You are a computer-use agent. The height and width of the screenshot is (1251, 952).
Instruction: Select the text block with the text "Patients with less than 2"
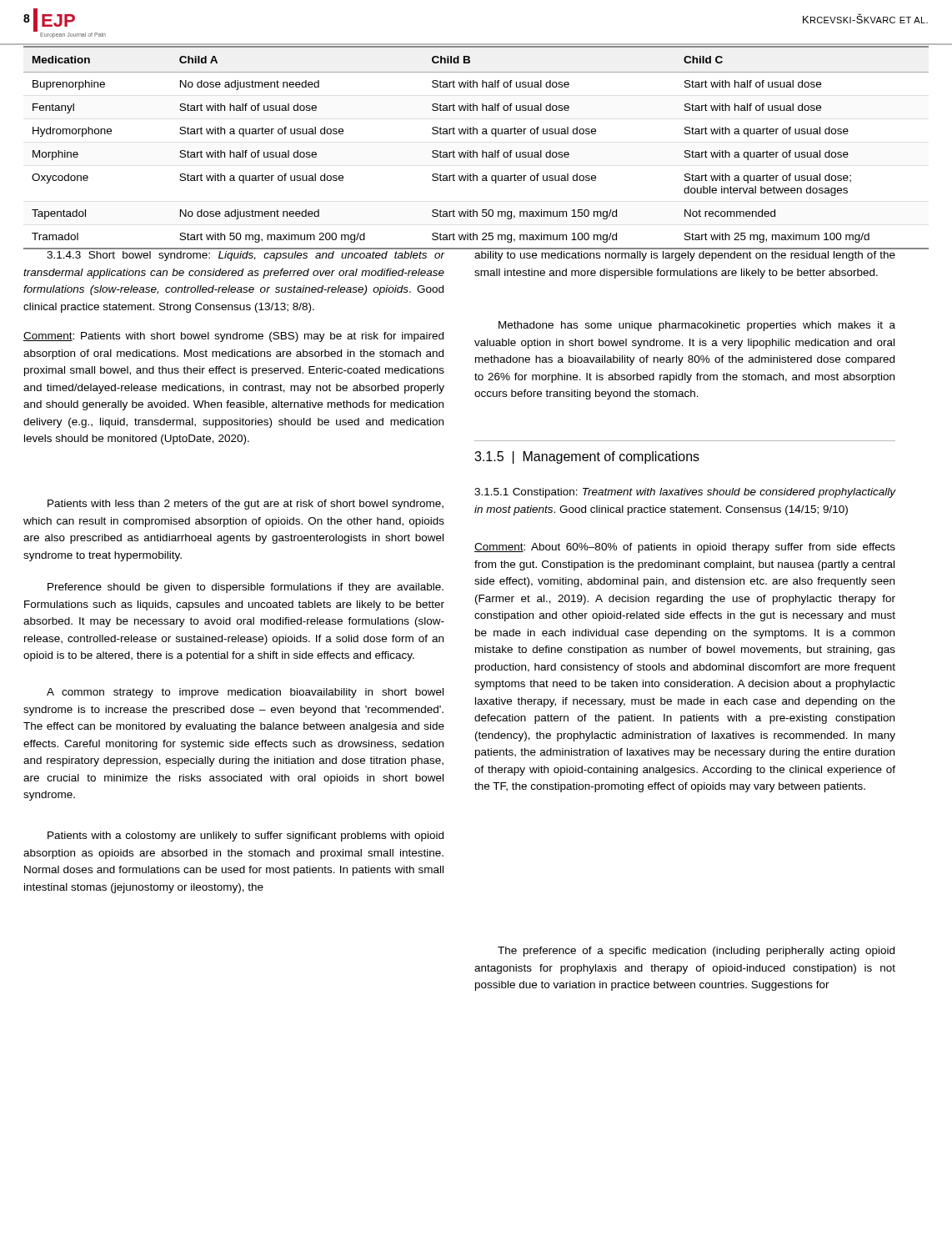tap(234, 530)
